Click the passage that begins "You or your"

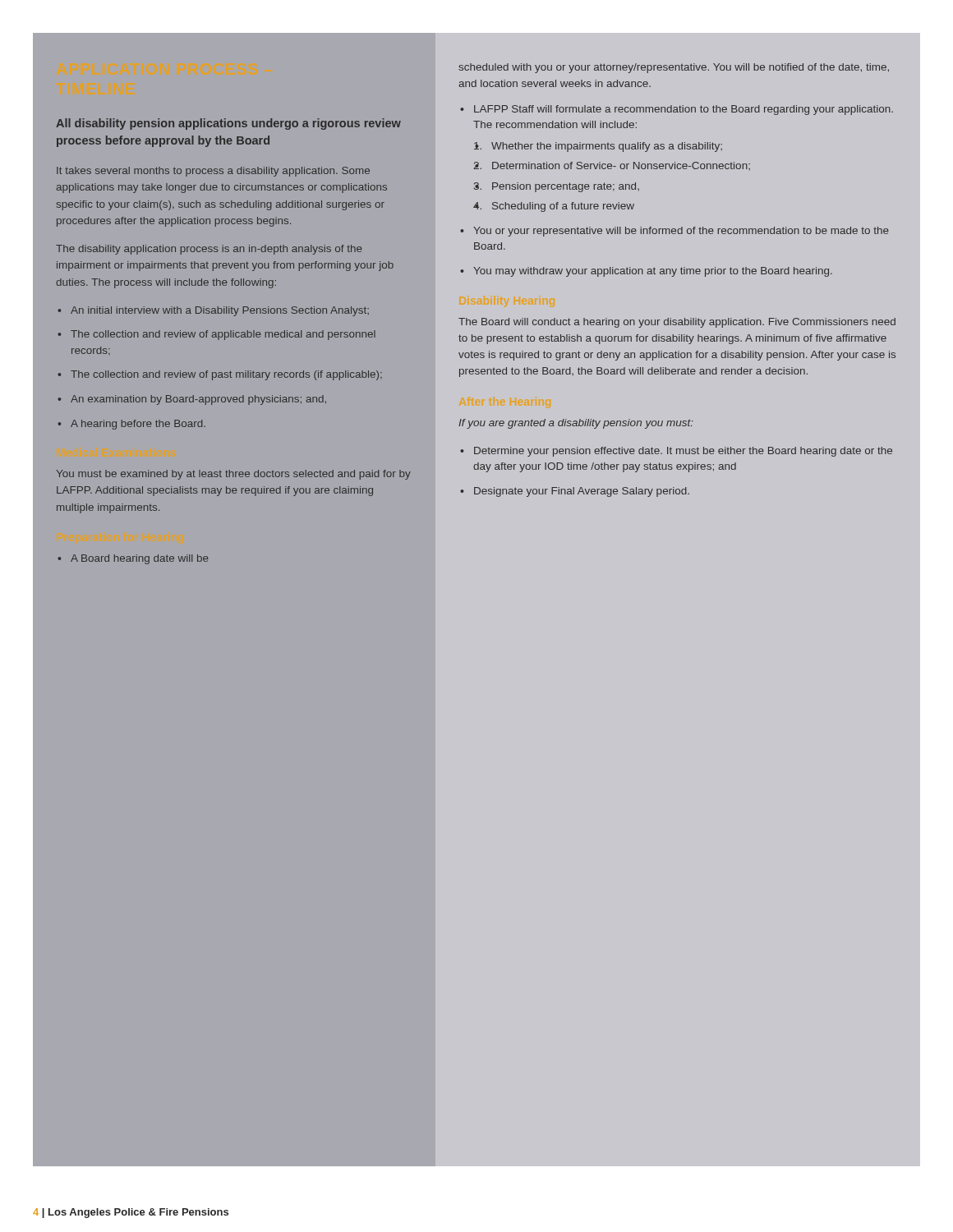678,239
